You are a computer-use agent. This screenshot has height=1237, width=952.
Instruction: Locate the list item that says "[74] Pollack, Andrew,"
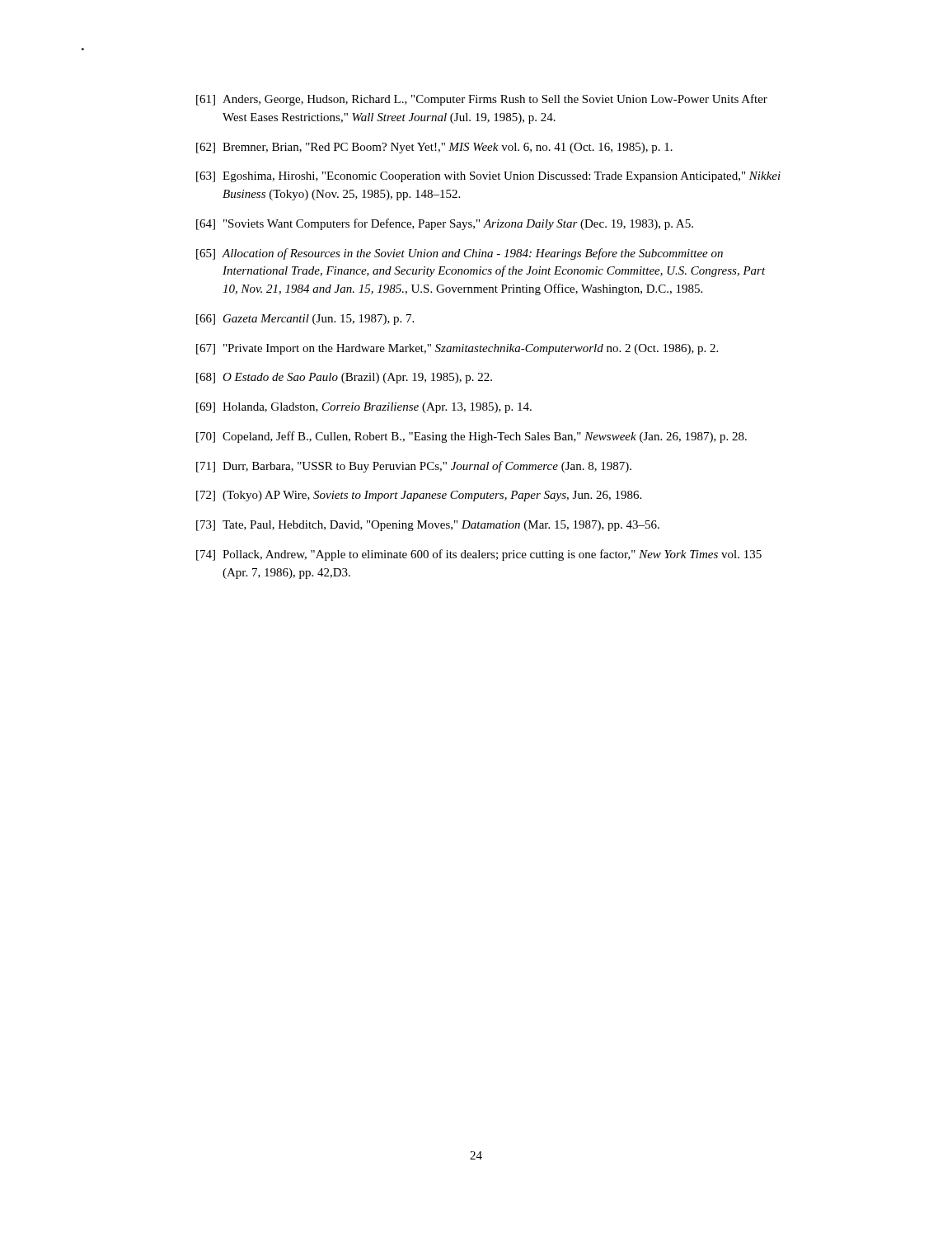coord(482,564)
